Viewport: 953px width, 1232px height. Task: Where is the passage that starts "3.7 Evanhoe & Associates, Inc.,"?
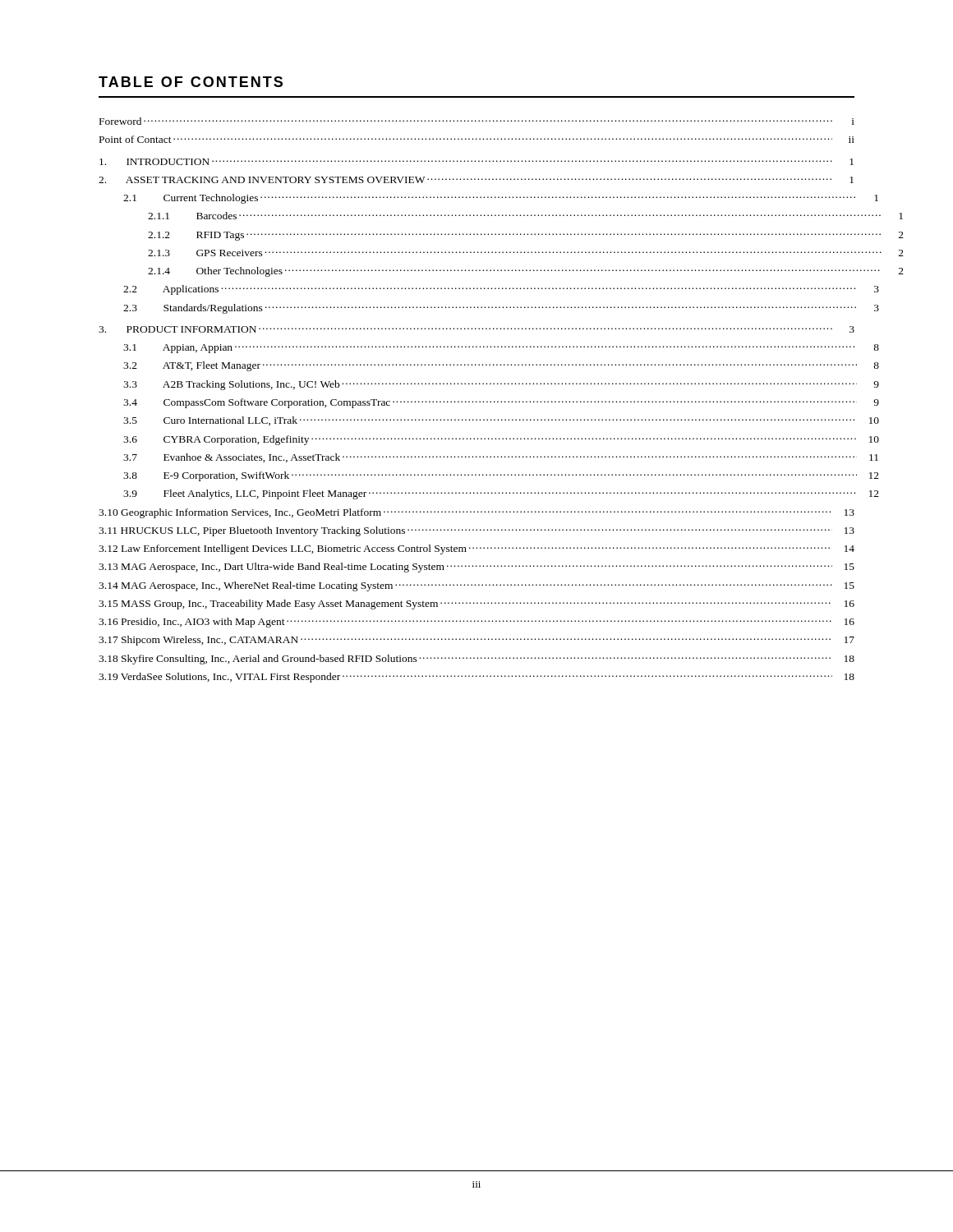point(501,457)
